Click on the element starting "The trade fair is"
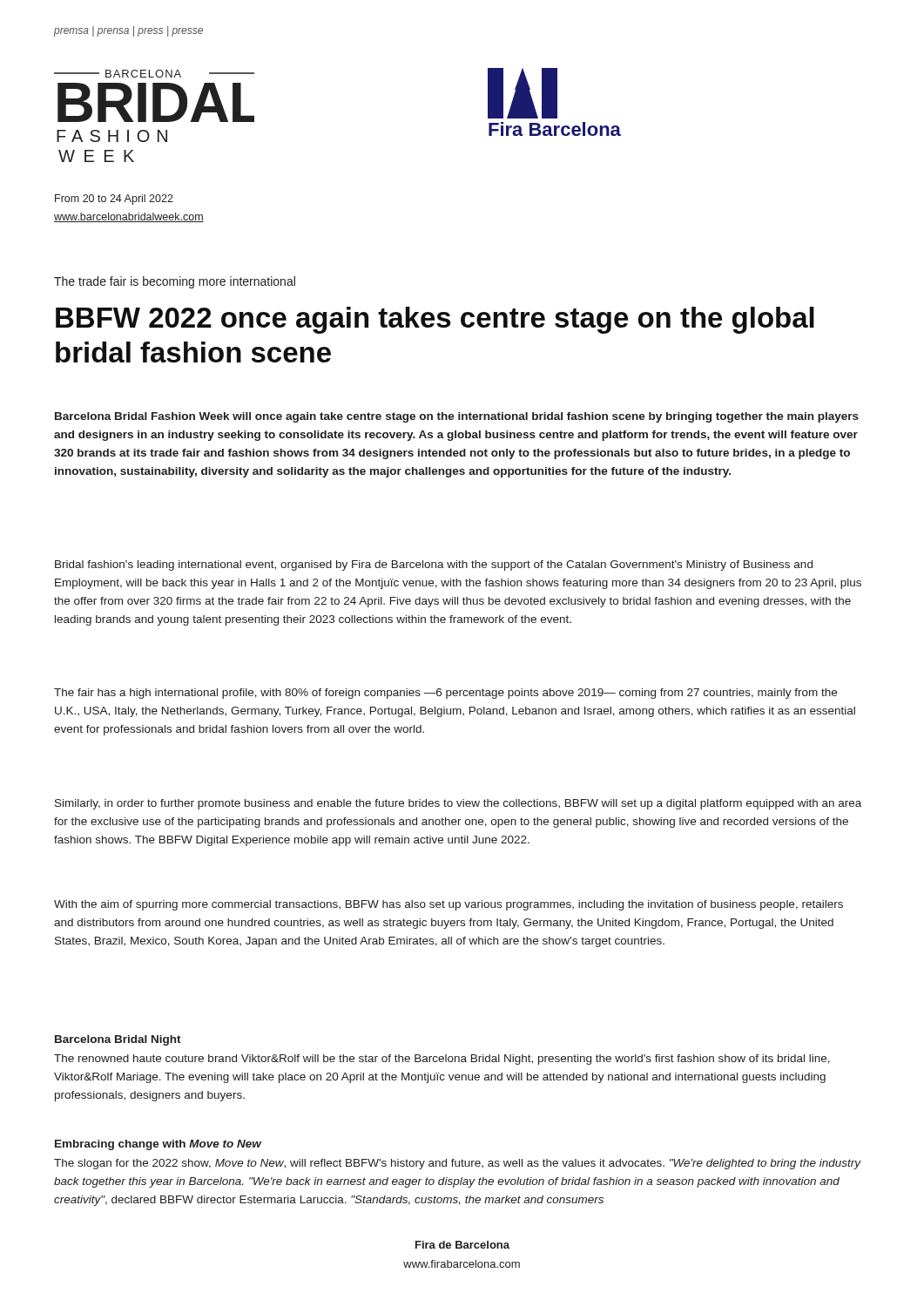Image resolution: width=924 pixels, height=1307 pixels. 175,281
